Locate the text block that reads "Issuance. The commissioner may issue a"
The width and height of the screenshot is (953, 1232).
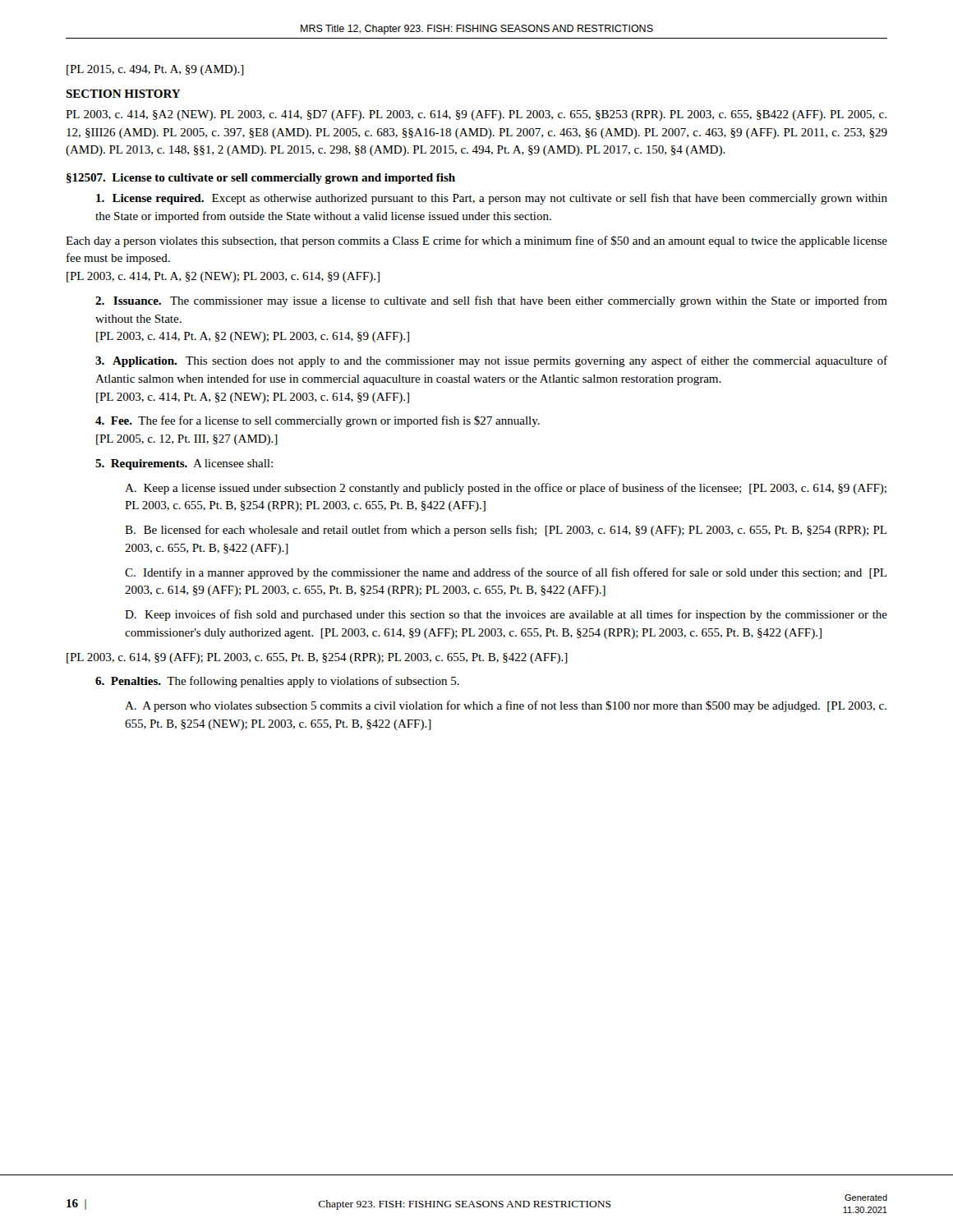pos(491,301)
